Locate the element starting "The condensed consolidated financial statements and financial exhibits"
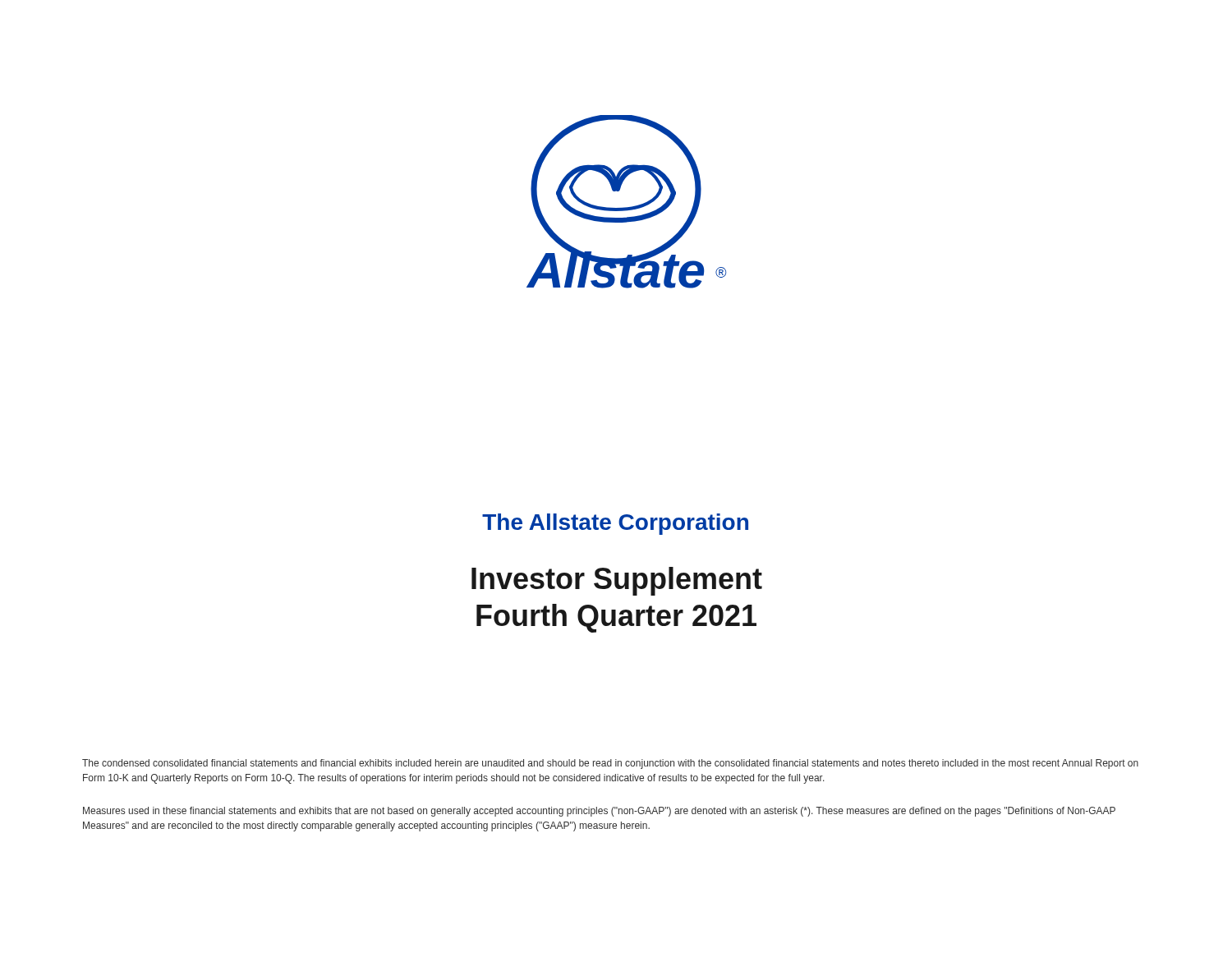The width and height of the screenshot is (1232, 953). coord(610,771)
